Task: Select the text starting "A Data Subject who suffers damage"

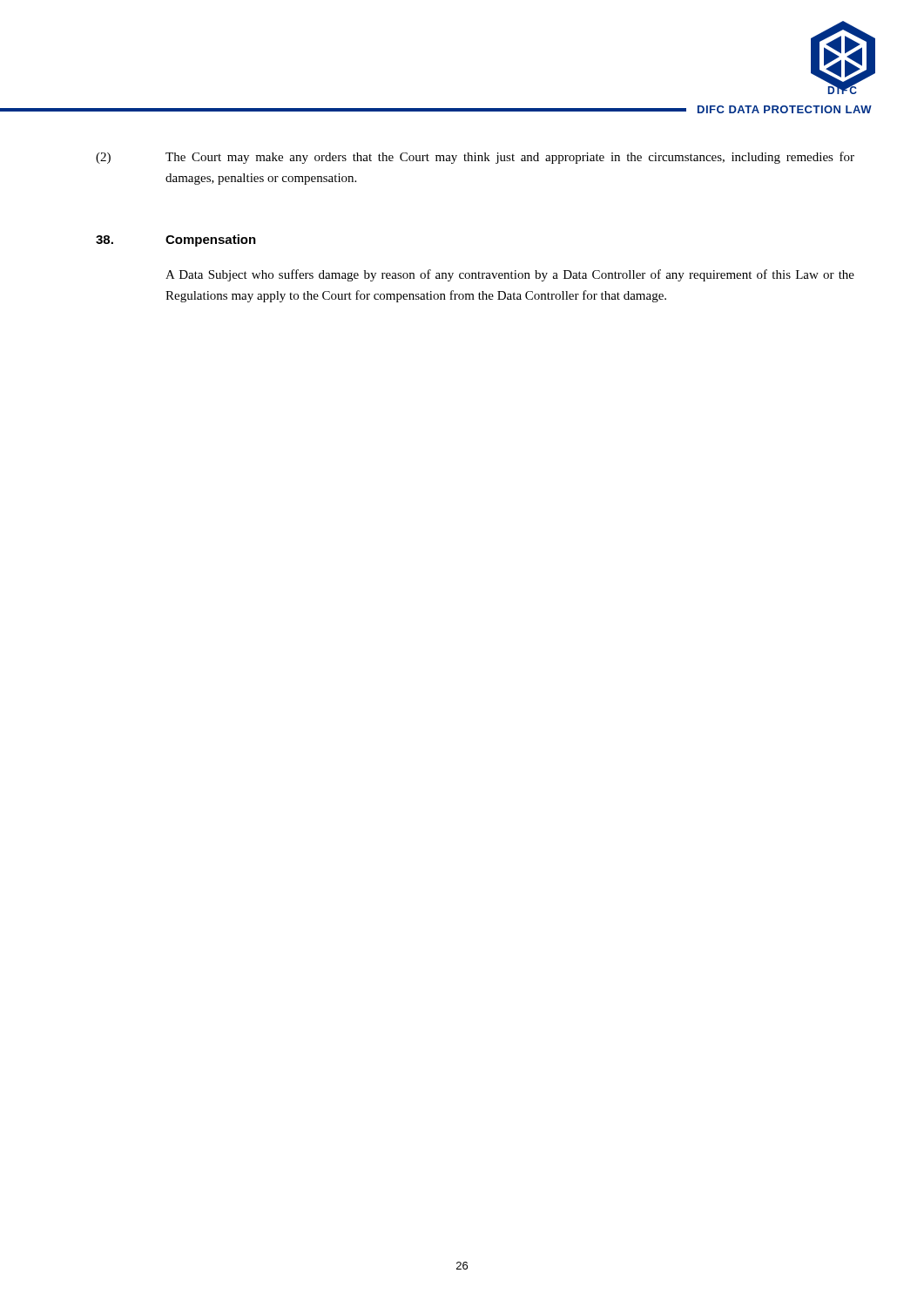Action: (x=510, y=285)
